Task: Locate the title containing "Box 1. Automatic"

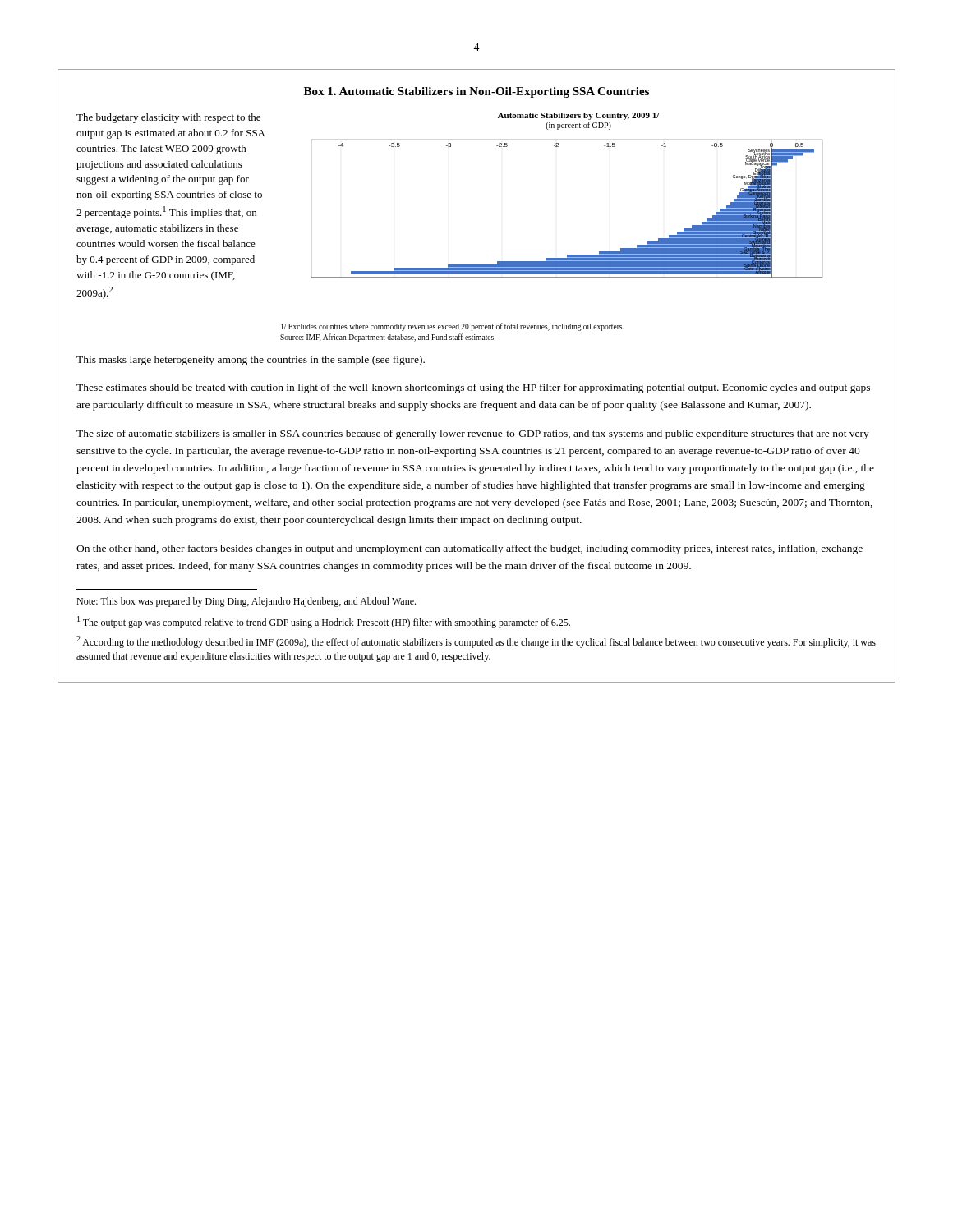Action: (476, 91)
